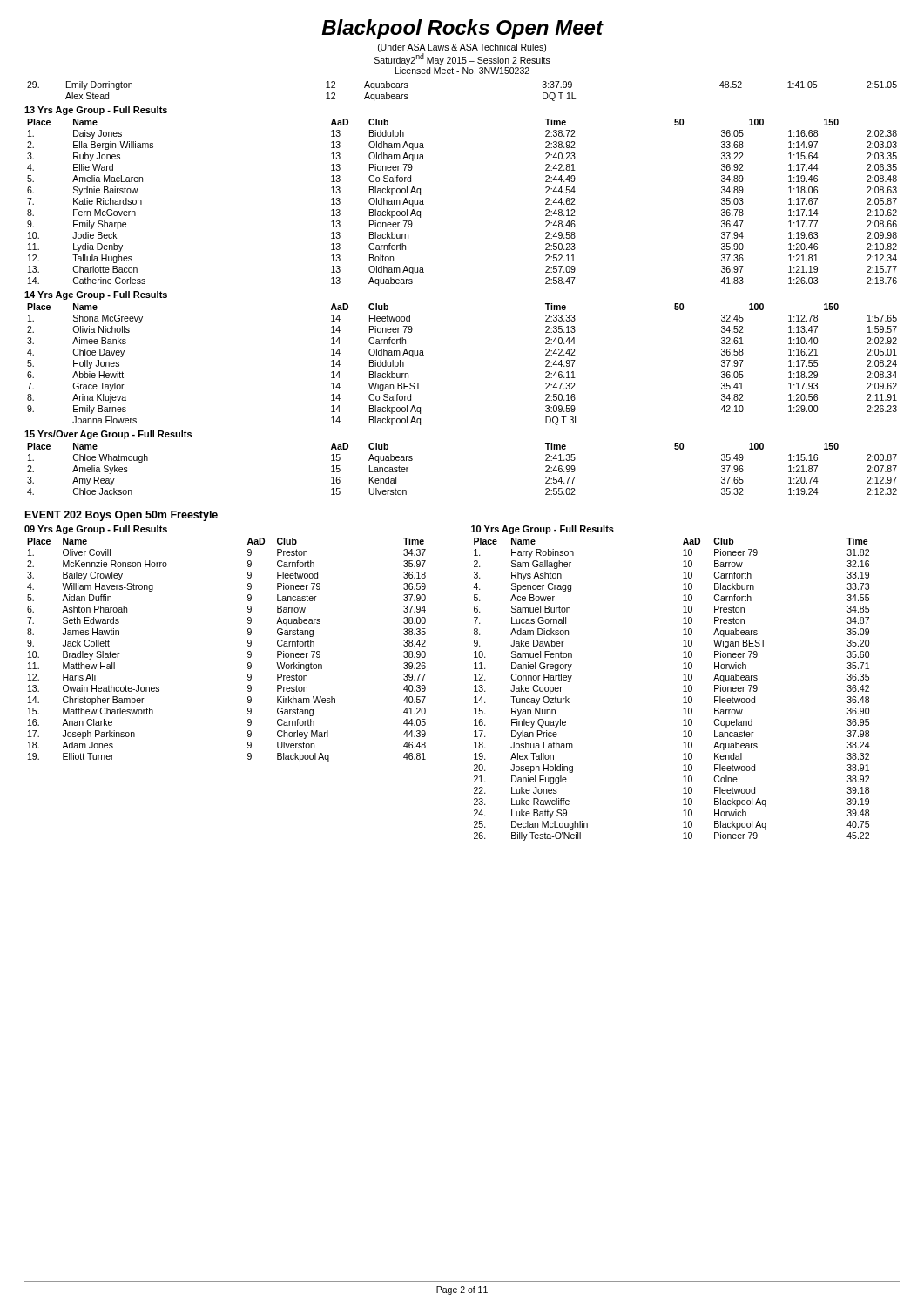
Task: Find the element starting "09 Yrs Age Group - Full Results"
Action: click(96, 528)
